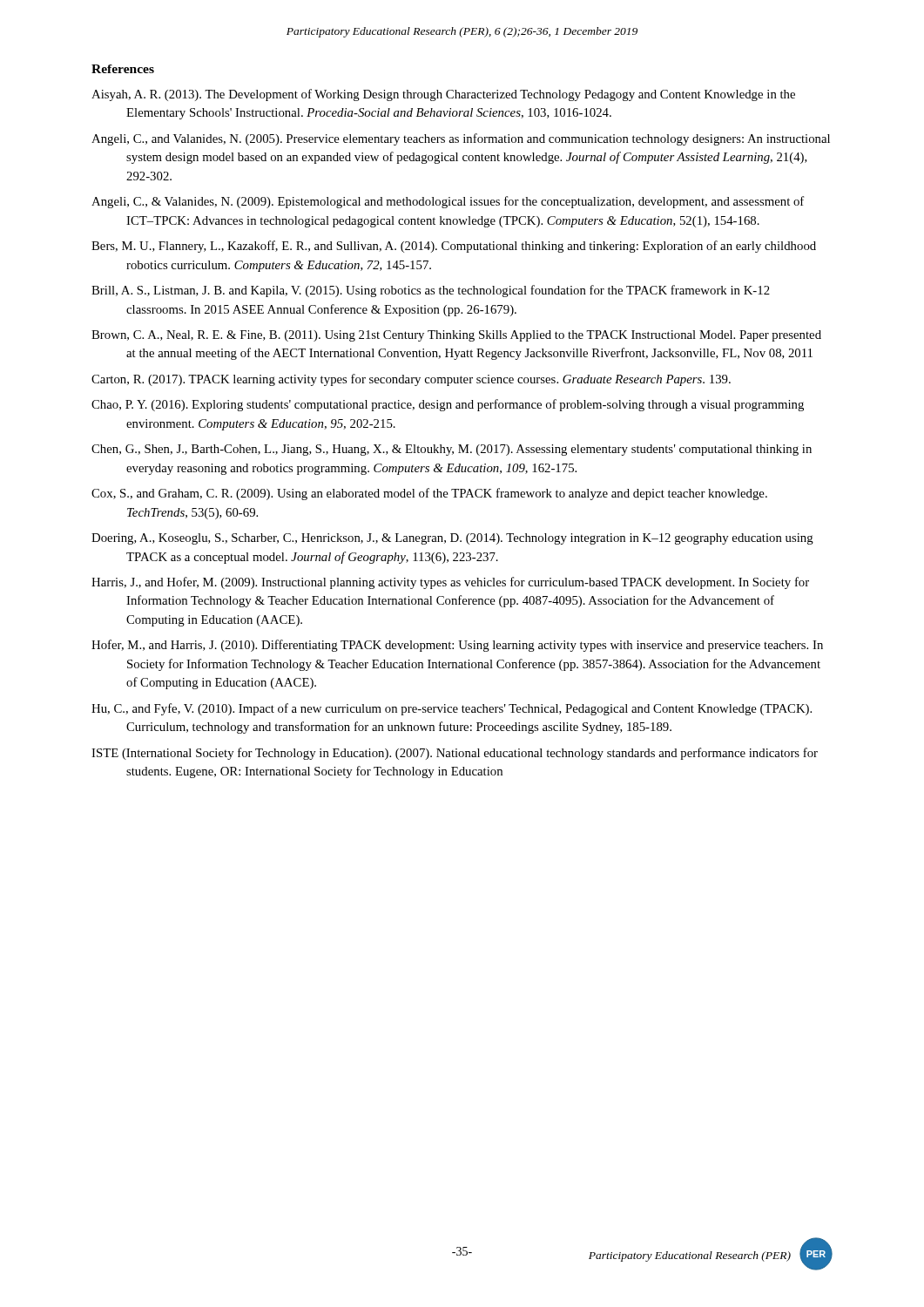Select the passage starting "Aisyah, A. R. (2013). The Development"
The width and height of the screenshot is (924, 1307).
pos(444,103)
